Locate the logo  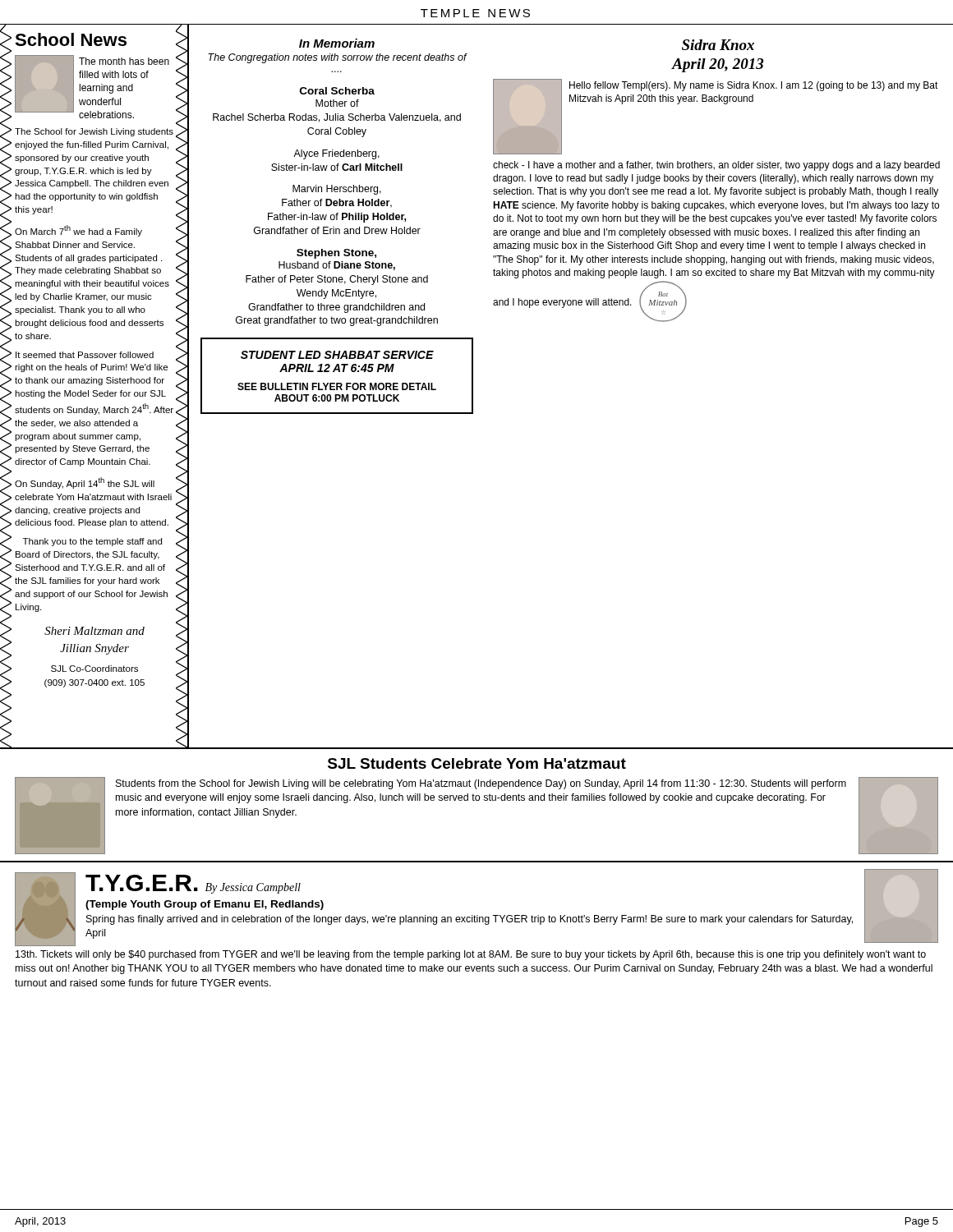[663, 303]
